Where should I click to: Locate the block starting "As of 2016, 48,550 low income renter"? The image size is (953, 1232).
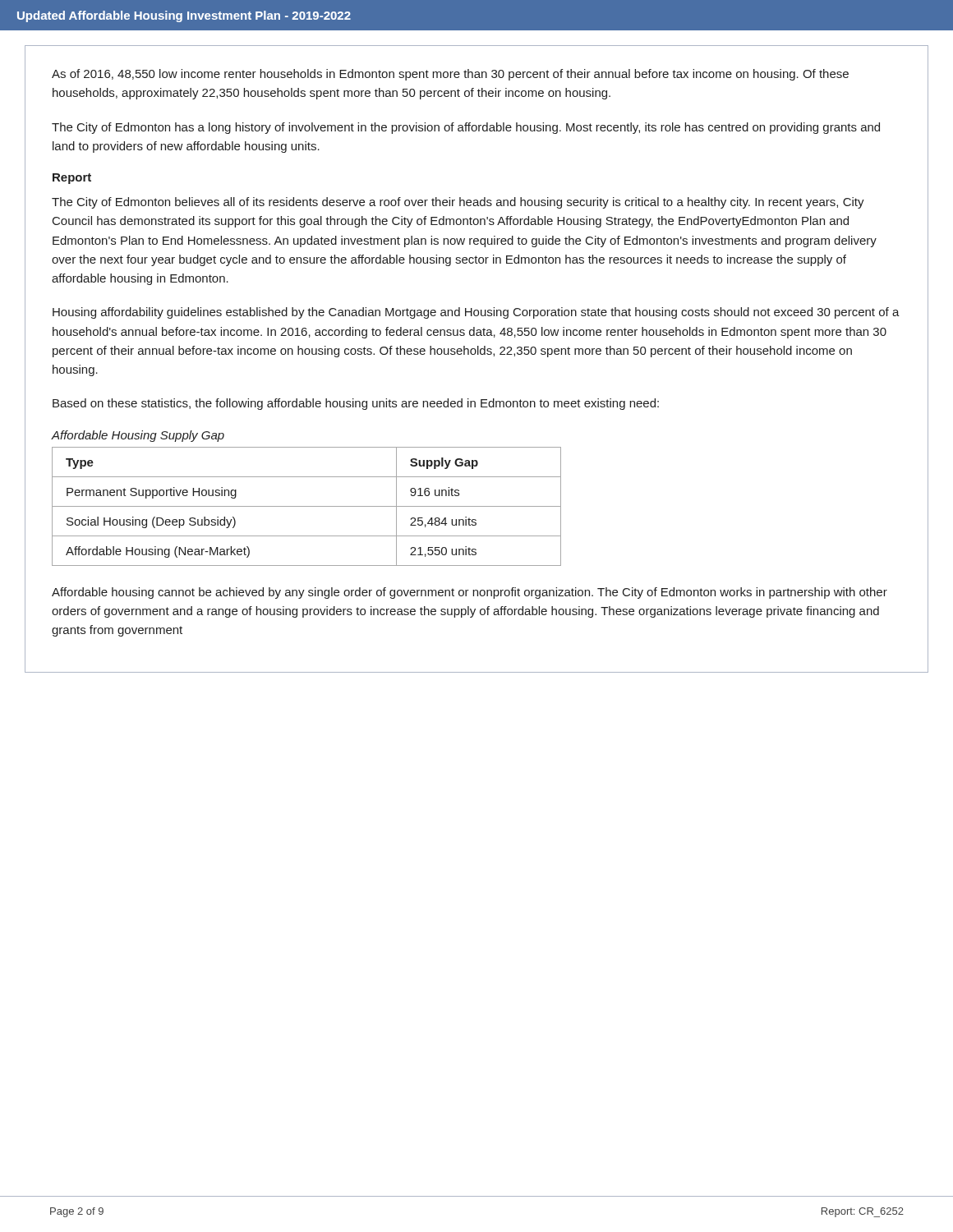coord(450,83)
